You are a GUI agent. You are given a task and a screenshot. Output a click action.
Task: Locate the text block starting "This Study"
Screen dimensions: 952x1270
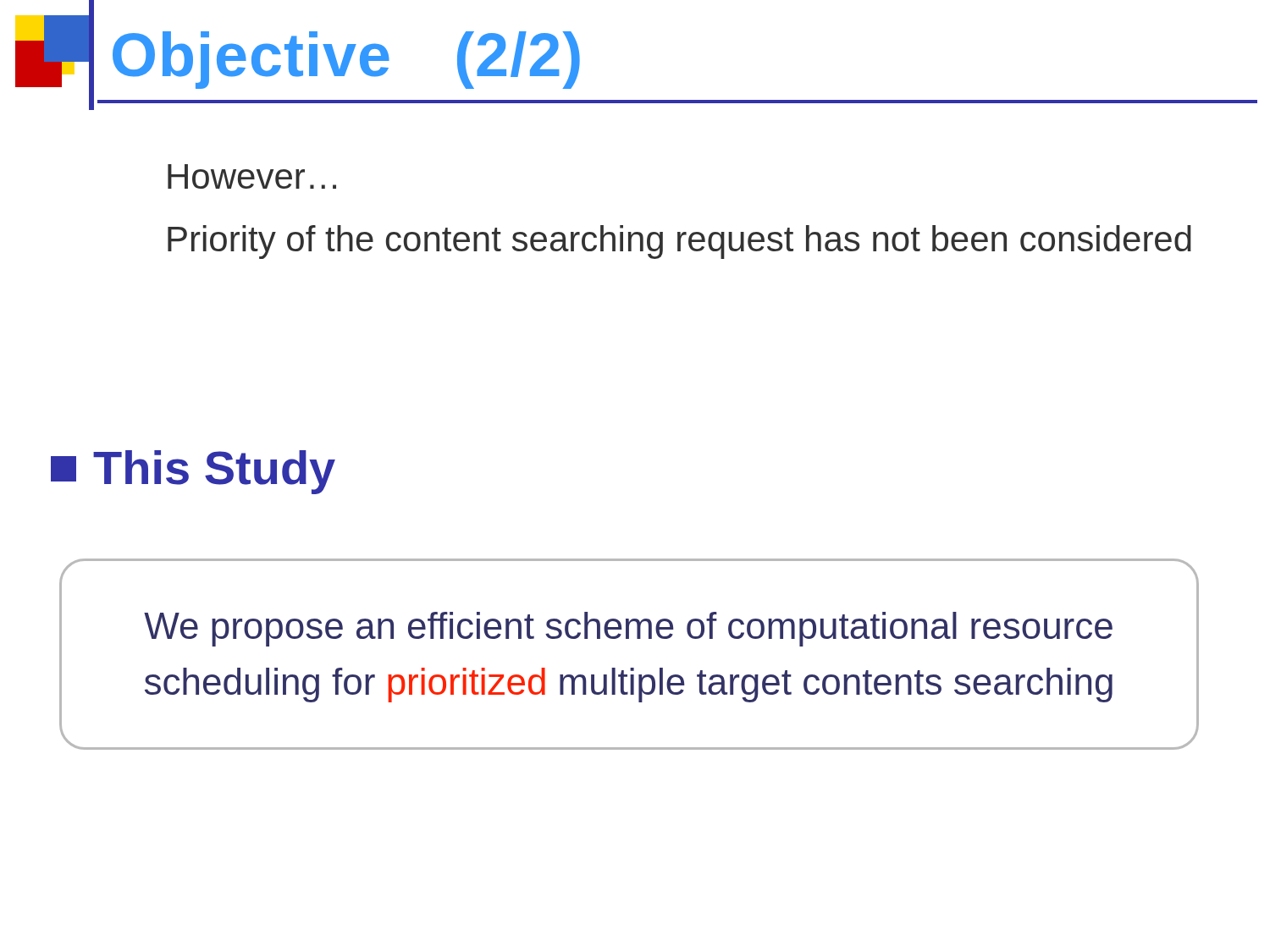pyautogui.click(x=193, y=468)
